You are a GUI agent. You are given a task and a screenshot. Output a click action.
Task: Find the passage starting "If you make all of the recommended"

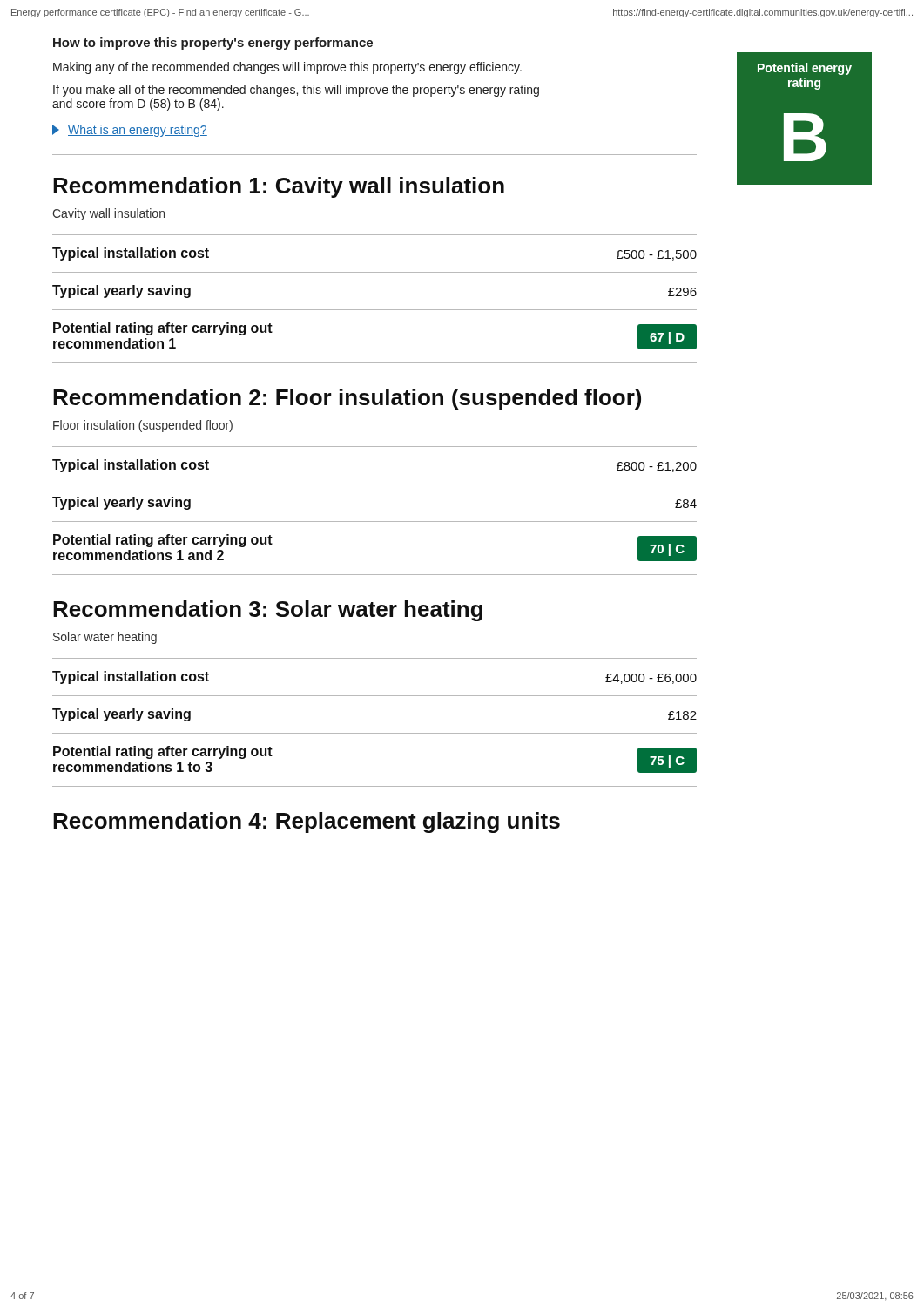click(x=296, y=97)
